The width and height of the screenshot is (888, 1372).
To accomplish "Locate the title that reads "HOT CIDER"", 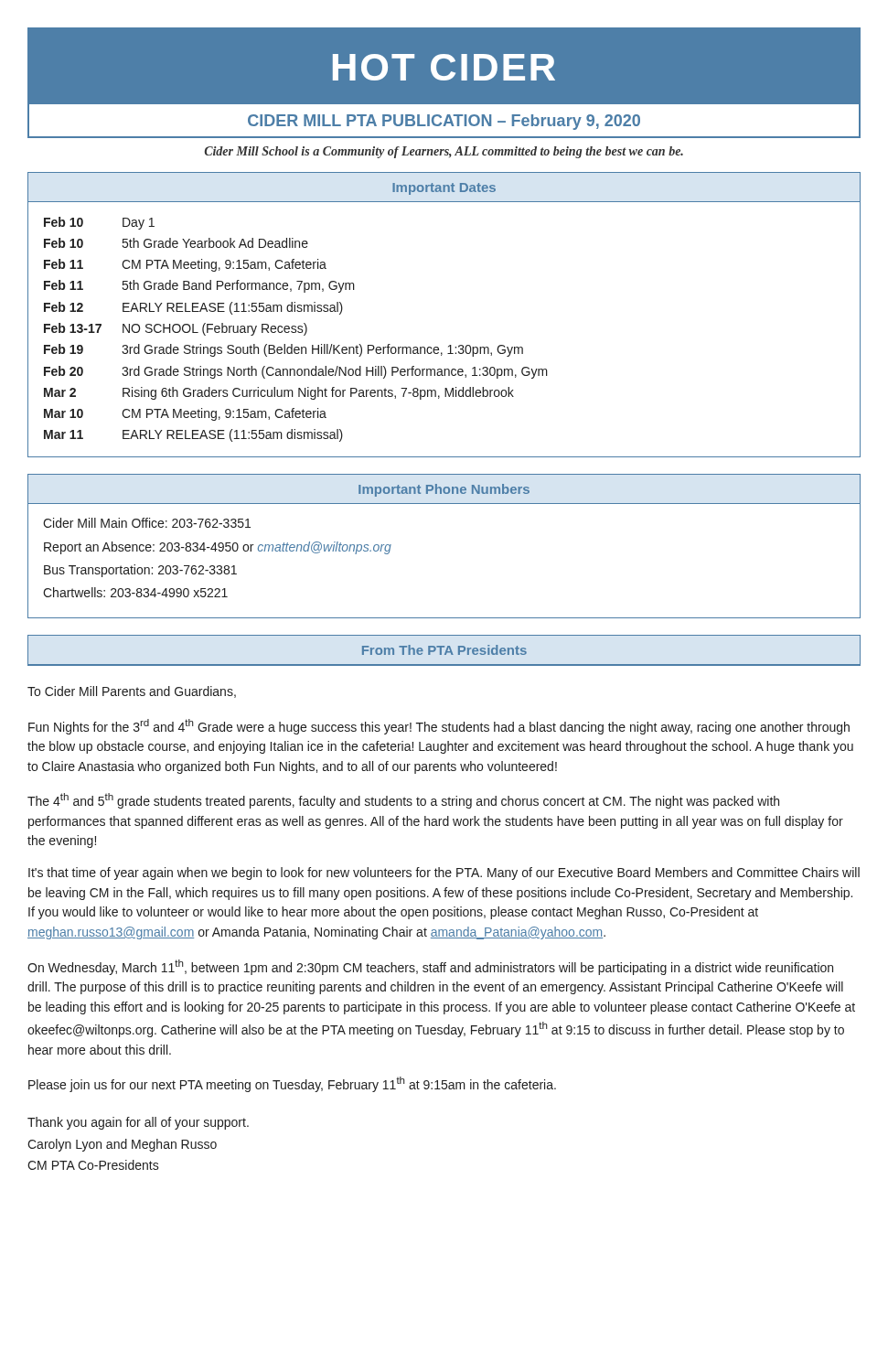I will tap(444, 67).
